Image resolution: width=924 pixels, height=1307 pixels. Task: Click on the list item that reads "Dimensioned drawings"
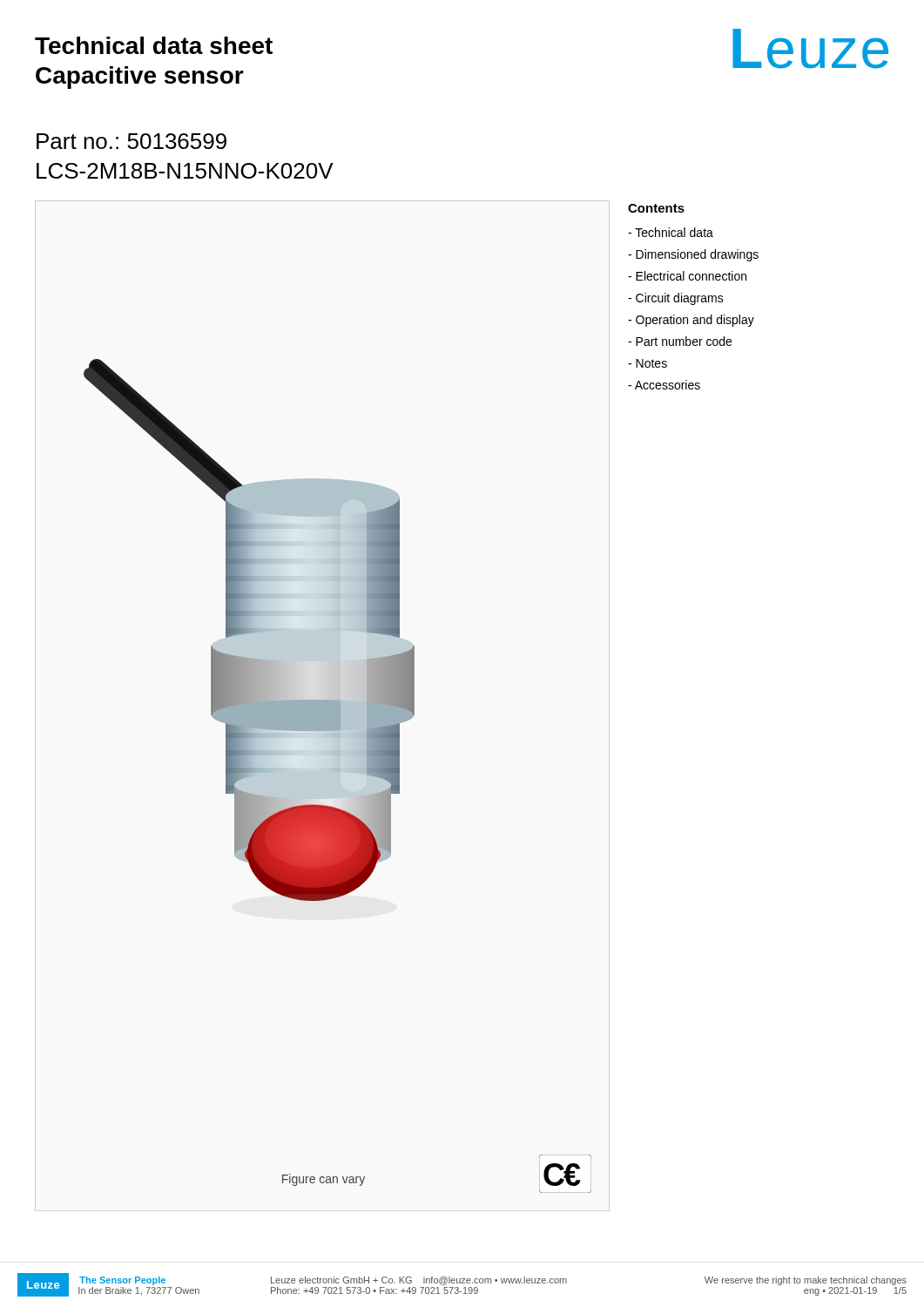pyautogui.click(x=697, y=254)
